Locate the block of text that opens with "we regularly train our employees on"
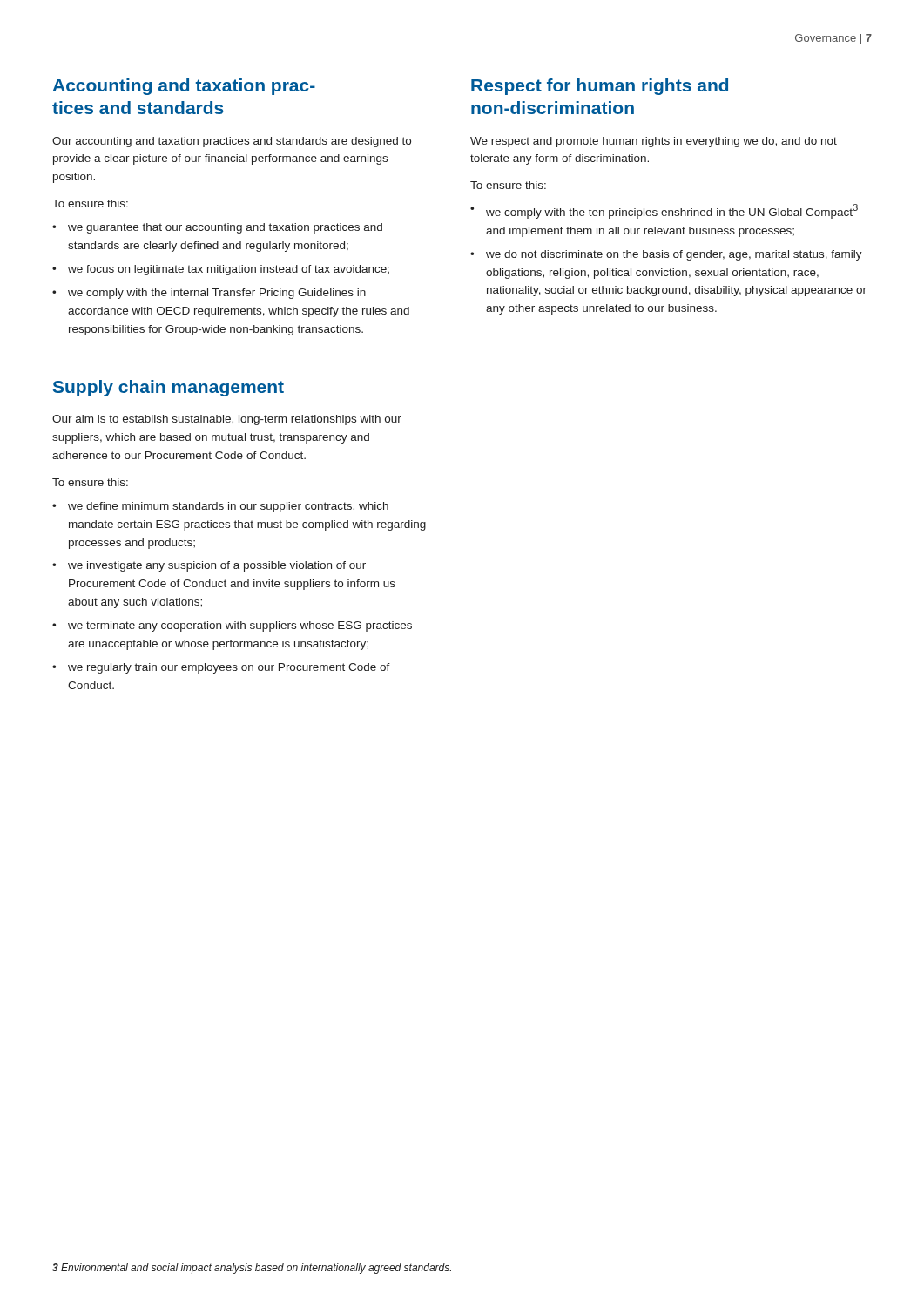924x1307 pixels. [x=229, y=676]
